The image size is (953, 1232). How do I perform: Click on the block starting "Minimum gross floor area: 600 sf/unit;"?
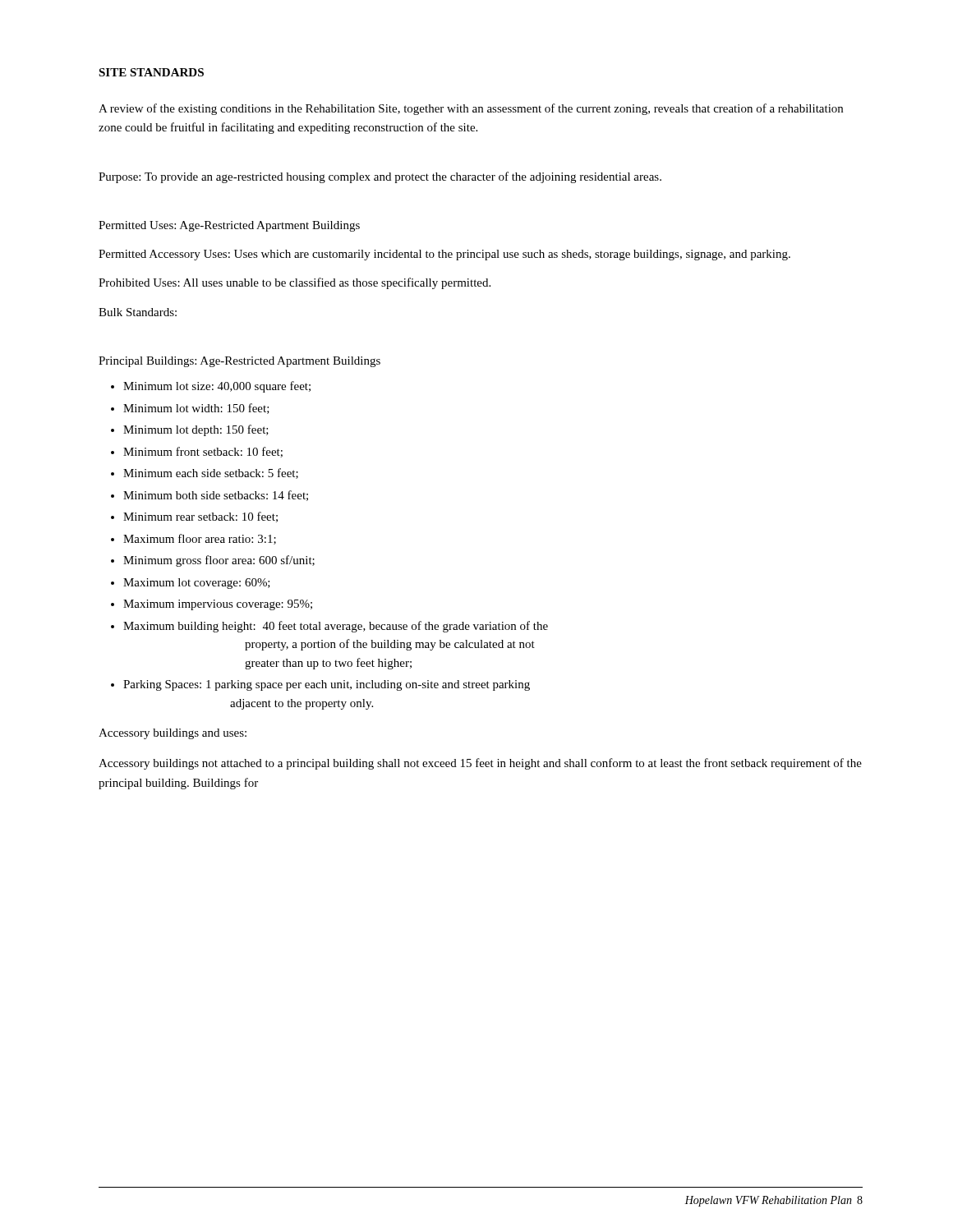(219, 560)
